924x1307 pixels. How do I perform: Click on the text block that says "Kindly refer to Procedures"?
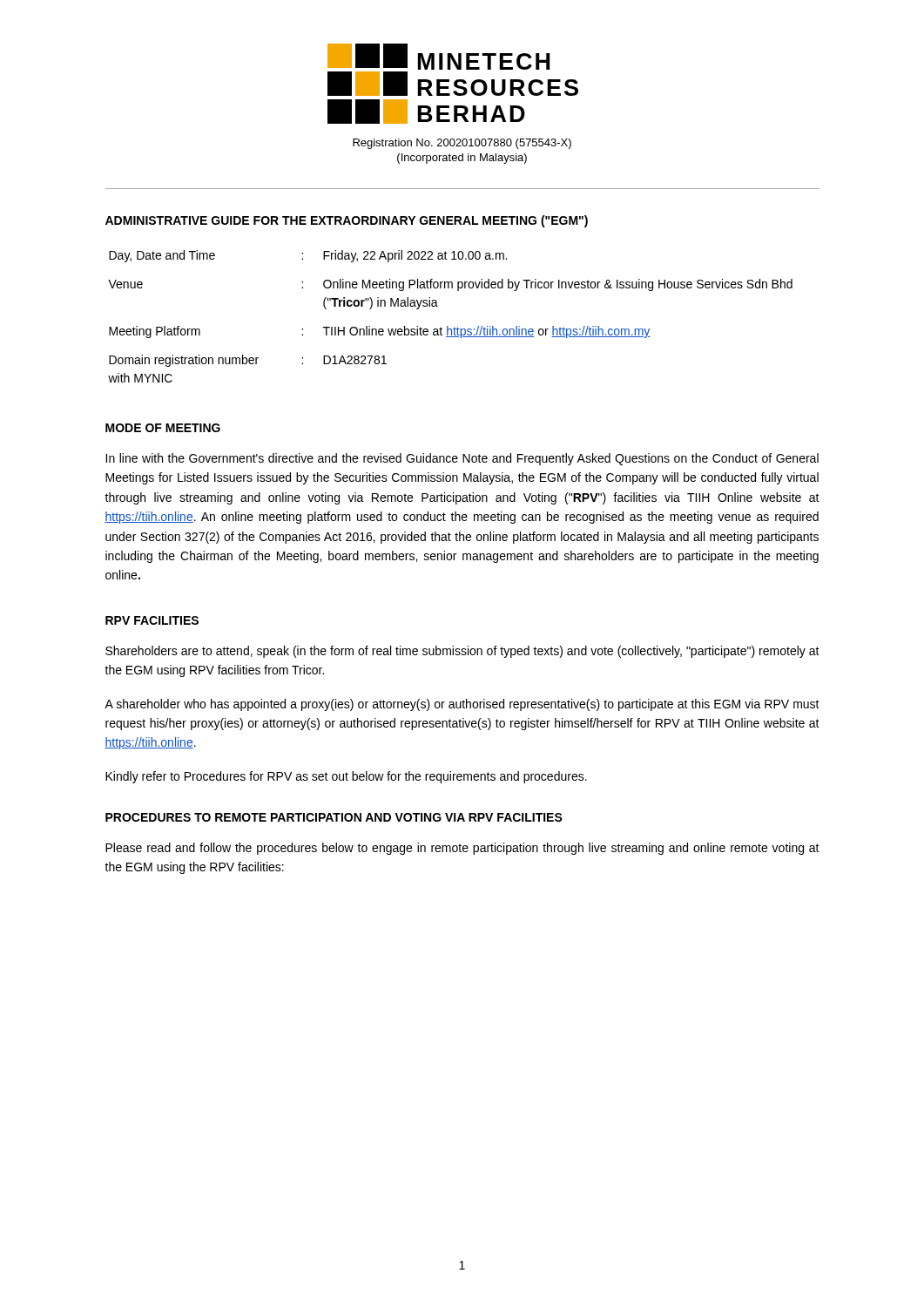click(346, 776)
